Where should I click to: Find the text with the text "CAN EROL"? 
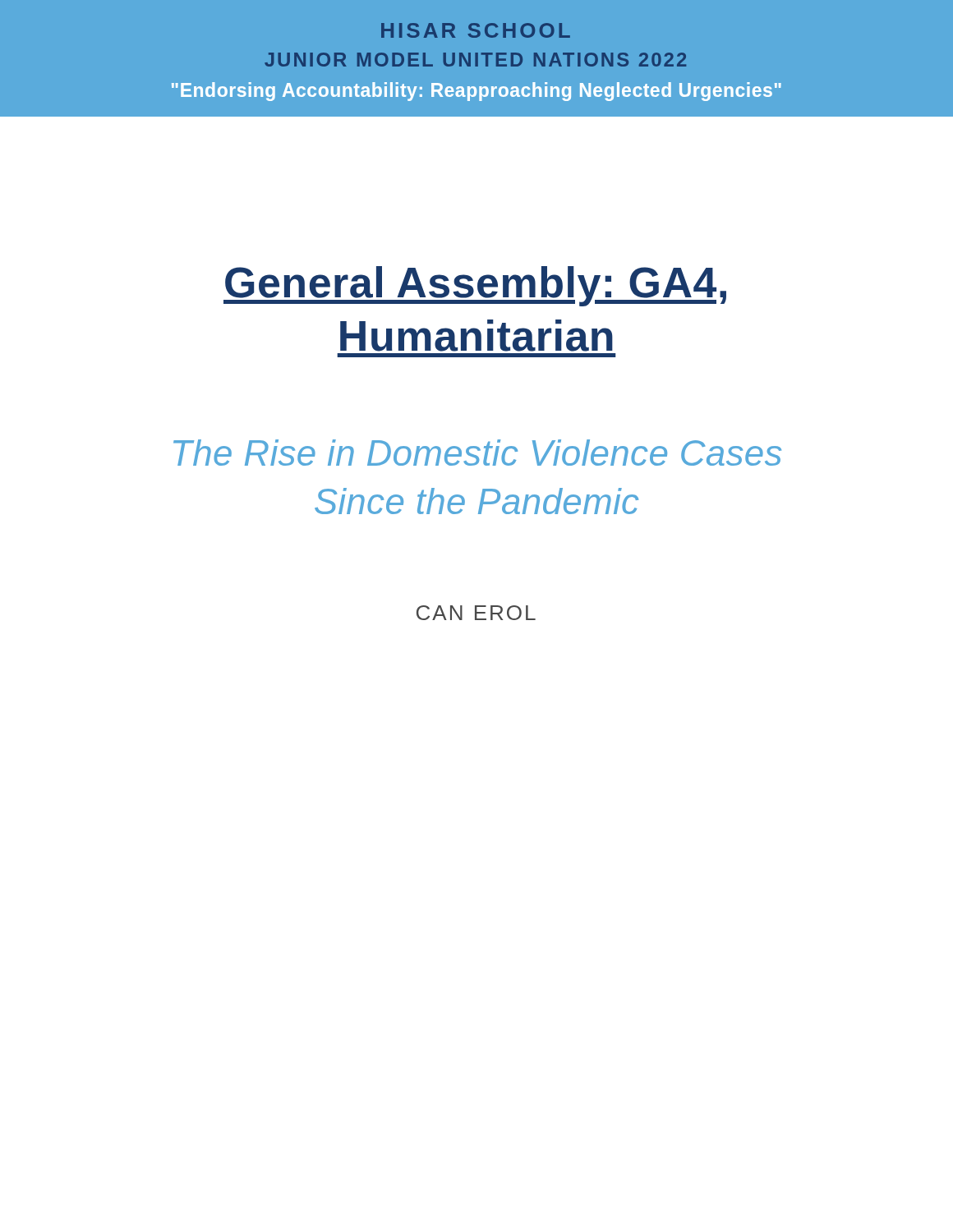coord(476,613)
